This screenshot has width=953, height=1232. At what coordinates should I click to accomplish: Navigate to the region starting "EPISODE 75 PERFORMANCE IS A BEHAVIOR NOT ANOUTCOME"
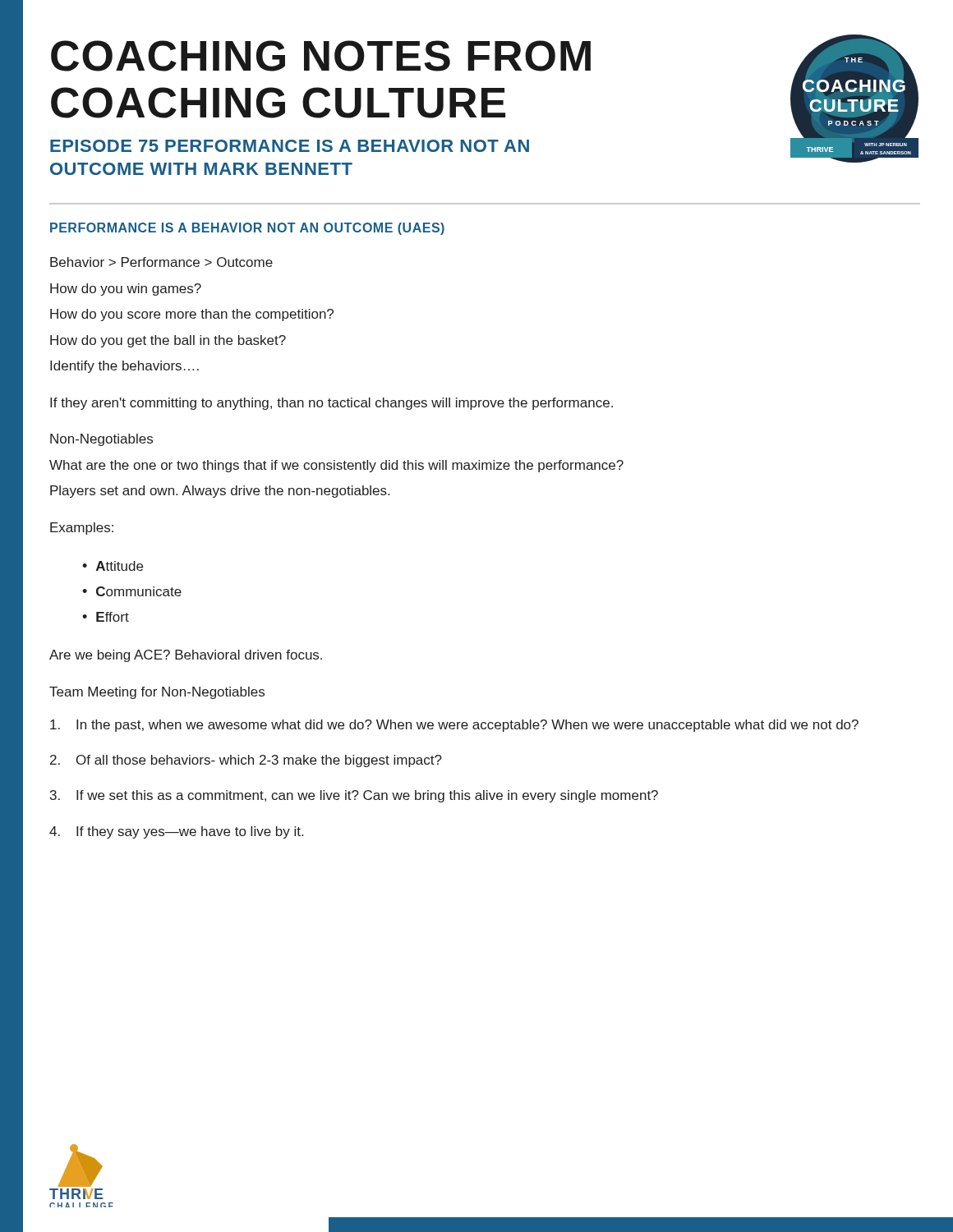point(407,158)
